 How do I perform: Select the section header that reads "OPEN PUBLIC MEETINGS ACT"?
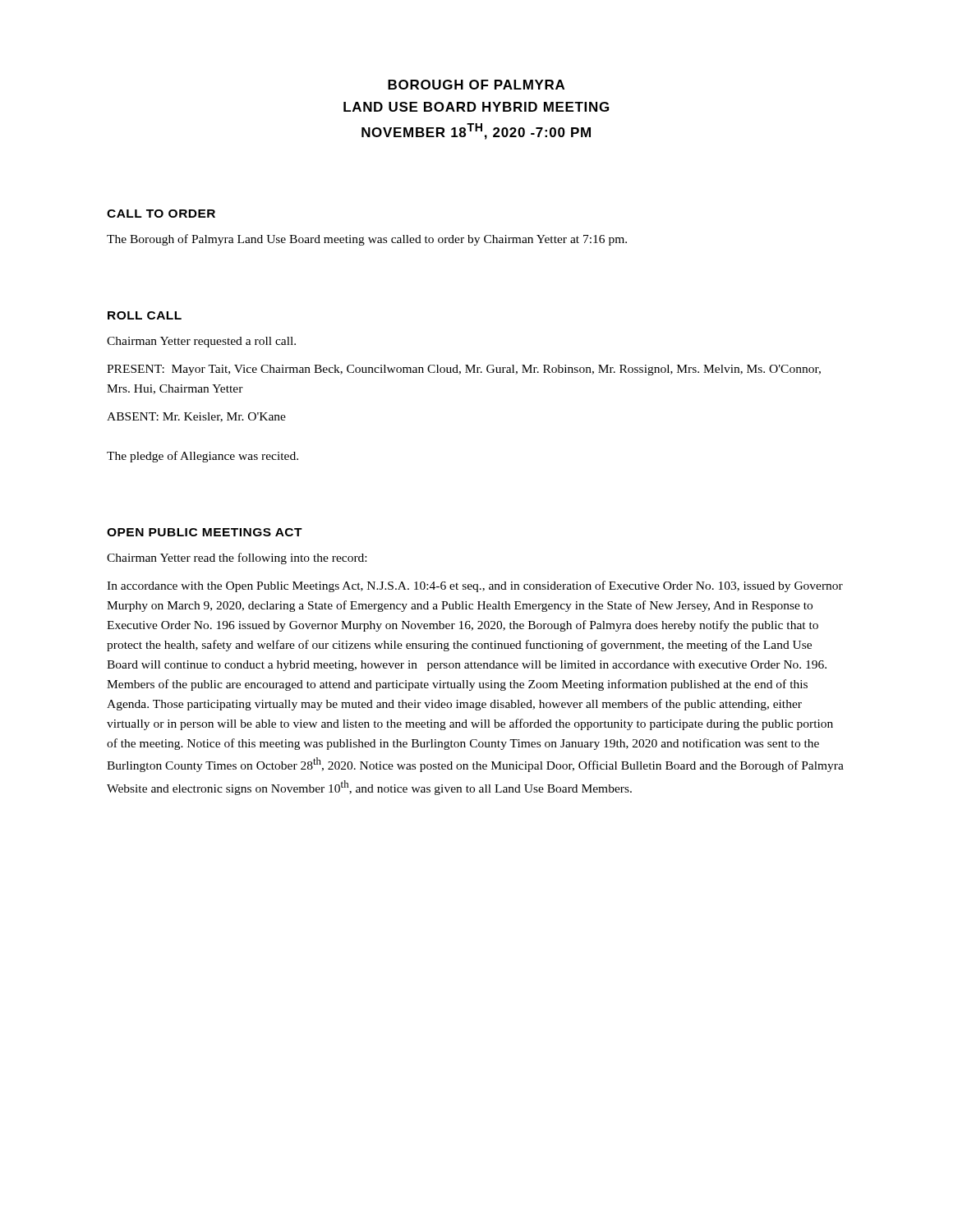pos(205,532)
